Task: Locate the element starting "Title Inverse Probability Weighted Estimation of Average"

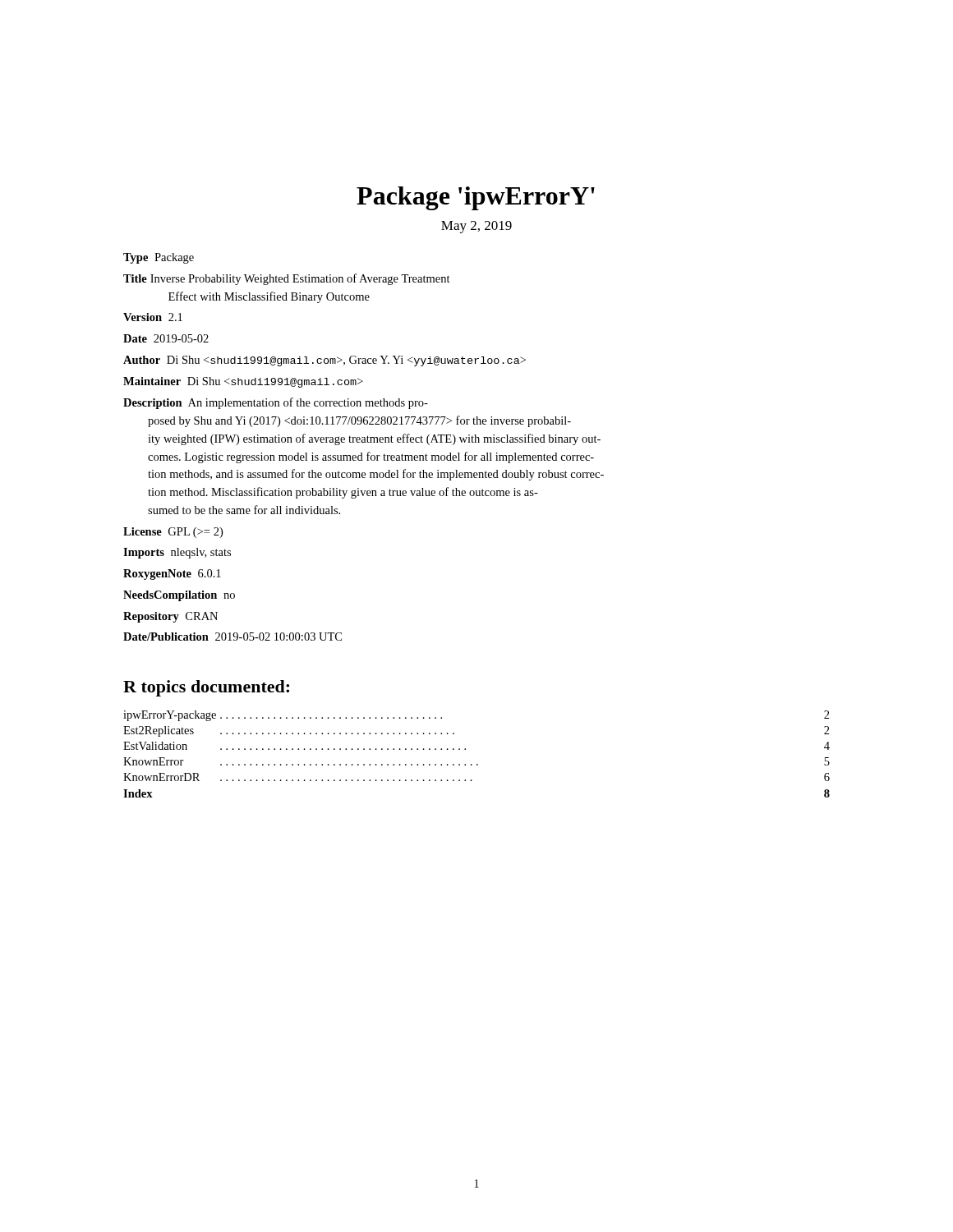Action: (x=287, y=288)
